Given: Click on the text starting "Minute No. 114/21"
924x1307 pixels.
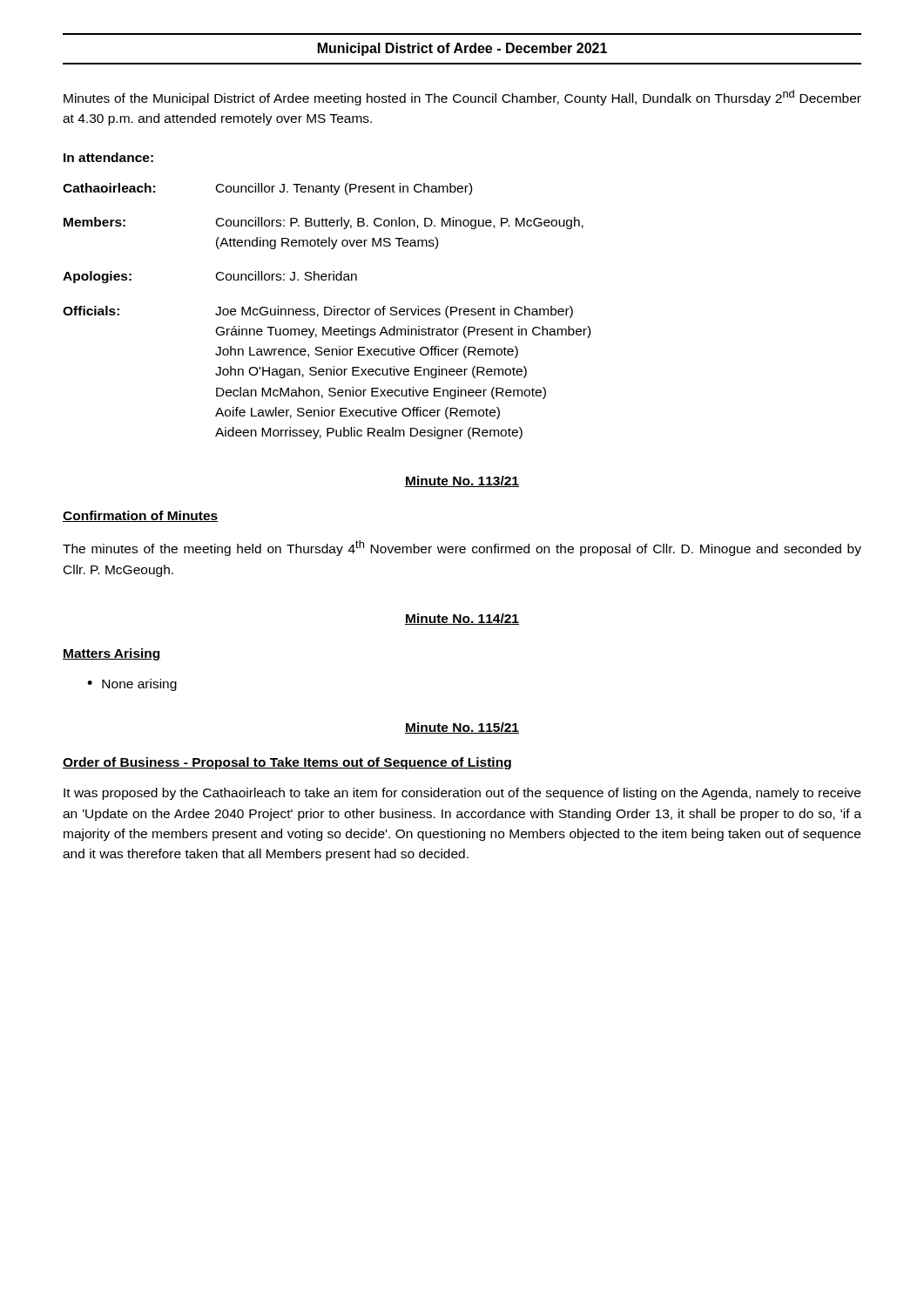Looking at the screenshot, I should coord(462,618).
